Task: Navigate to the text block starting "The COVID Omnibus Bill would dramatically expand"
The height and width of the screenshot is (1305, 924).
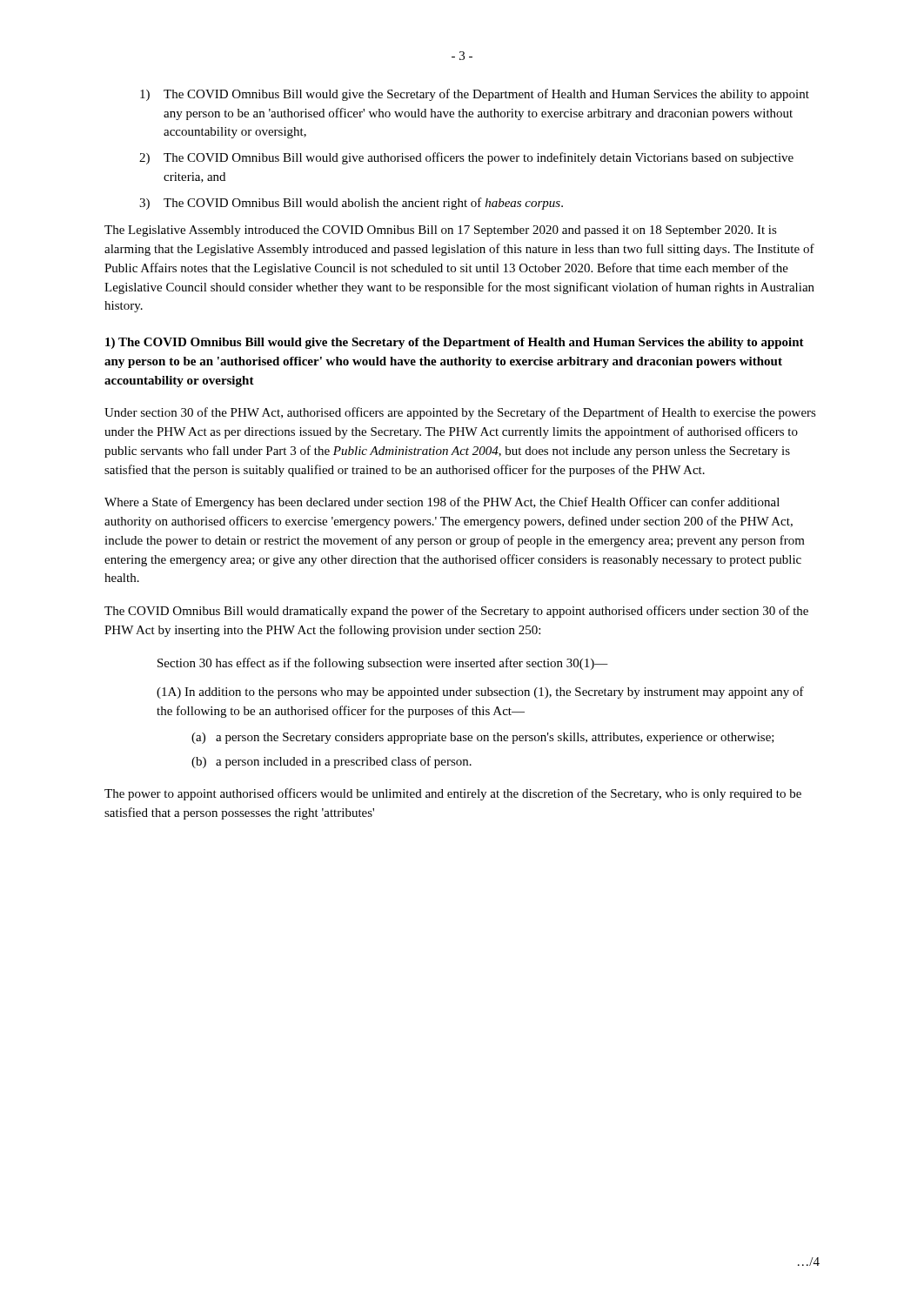Action: pyautogui.click(x=457, y=620)
